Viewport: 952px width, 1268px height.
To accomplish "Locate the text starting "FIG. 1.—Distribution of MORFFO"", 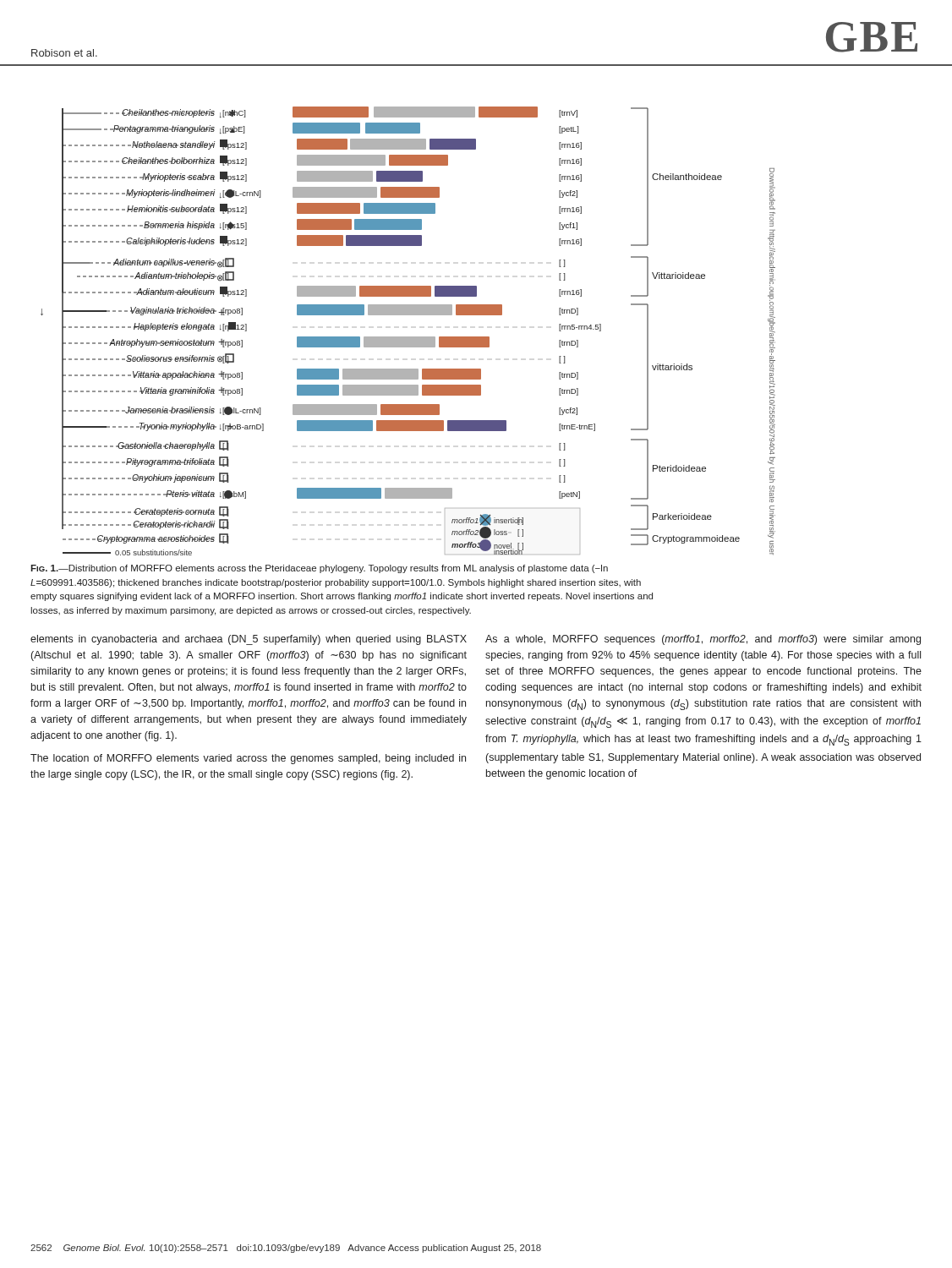I will coord(342,589).
